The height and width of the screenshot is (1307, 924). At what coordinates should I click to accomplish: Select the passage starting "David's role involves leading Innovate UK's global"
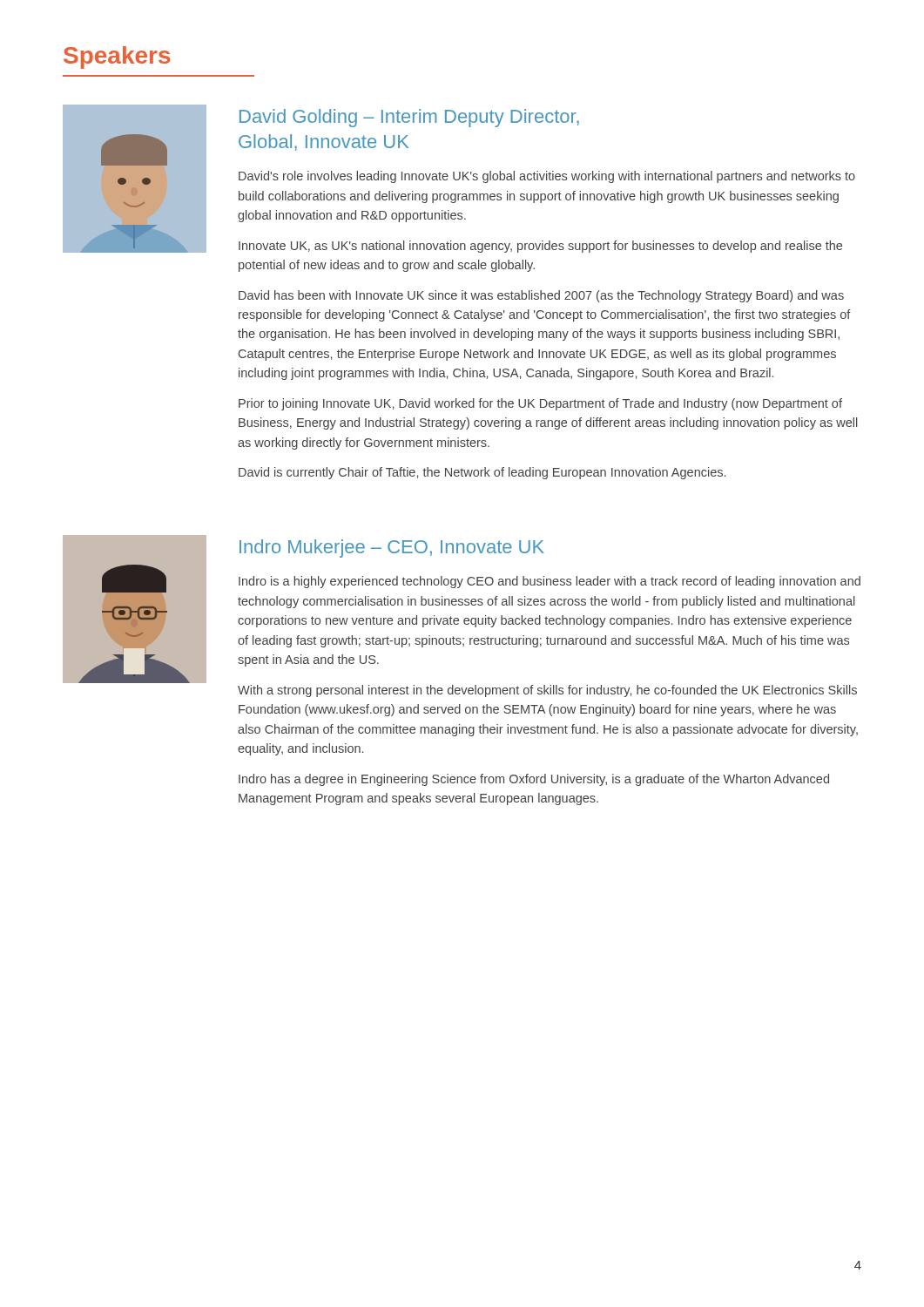[x=547, y=196]
